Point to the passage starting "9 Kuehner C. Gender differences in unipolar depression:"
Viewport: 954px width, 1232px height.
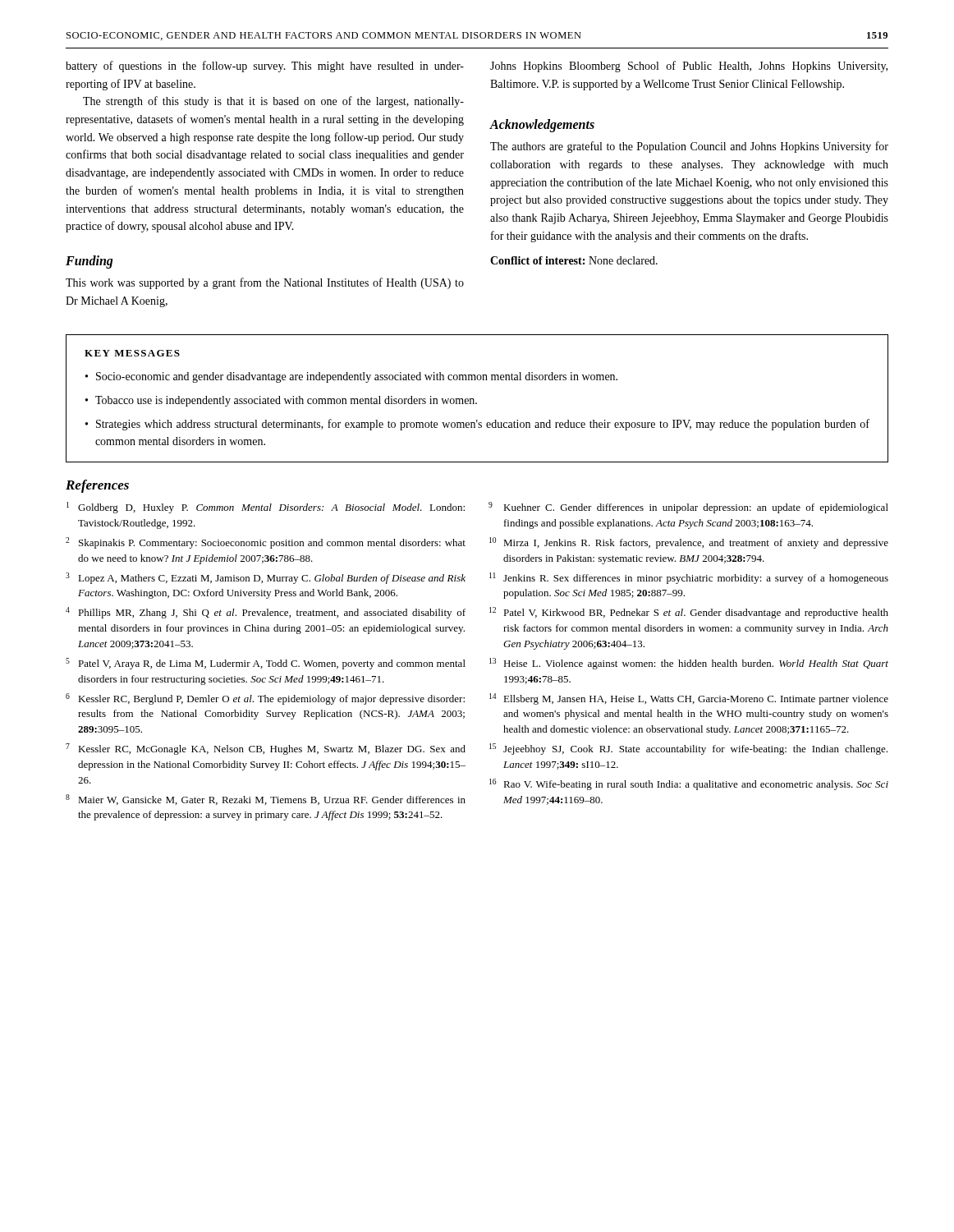[x=688, y=516]
